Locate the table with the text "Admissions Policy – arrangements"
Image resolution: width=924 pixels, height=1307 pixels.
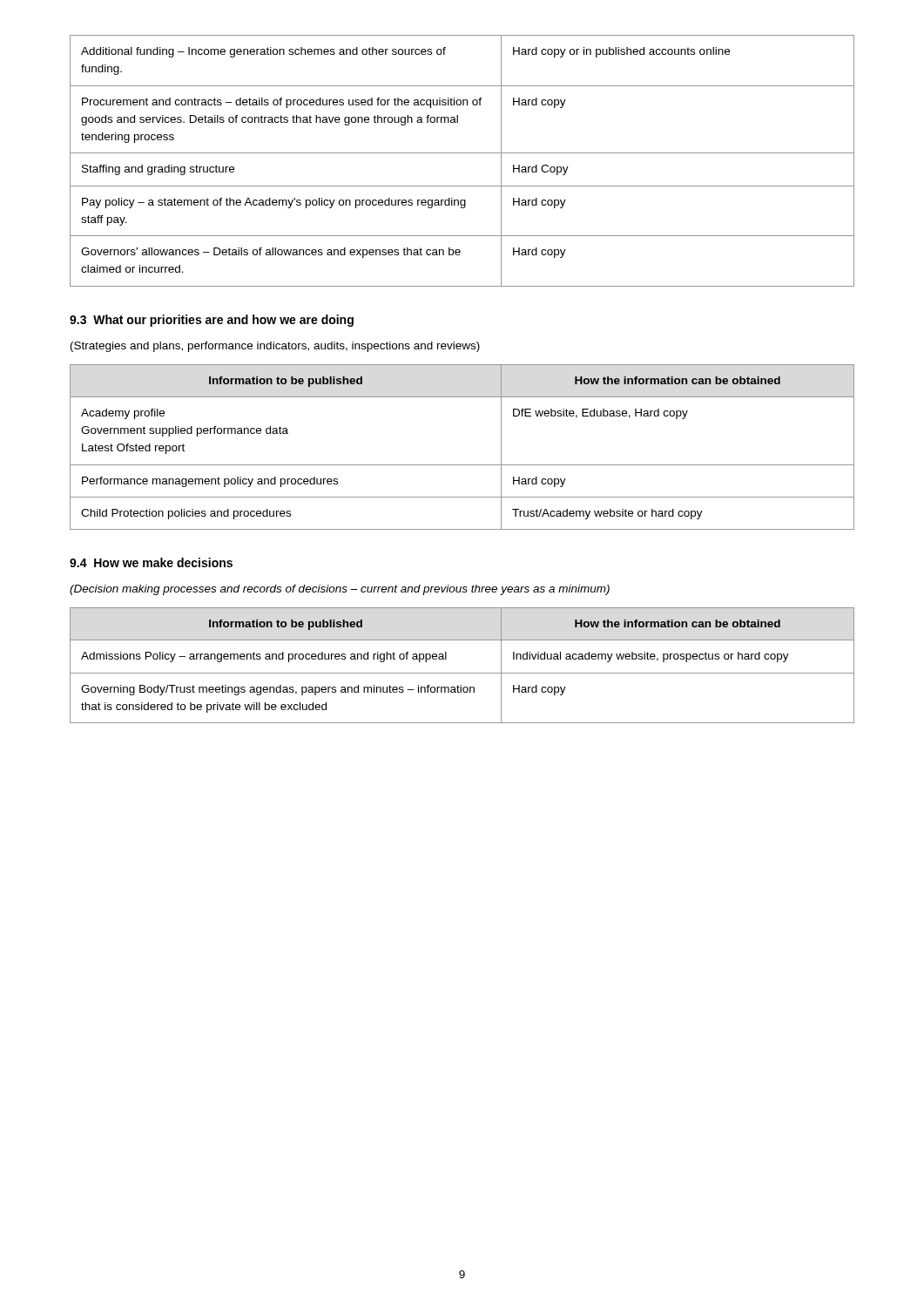[x=462, y=665]
